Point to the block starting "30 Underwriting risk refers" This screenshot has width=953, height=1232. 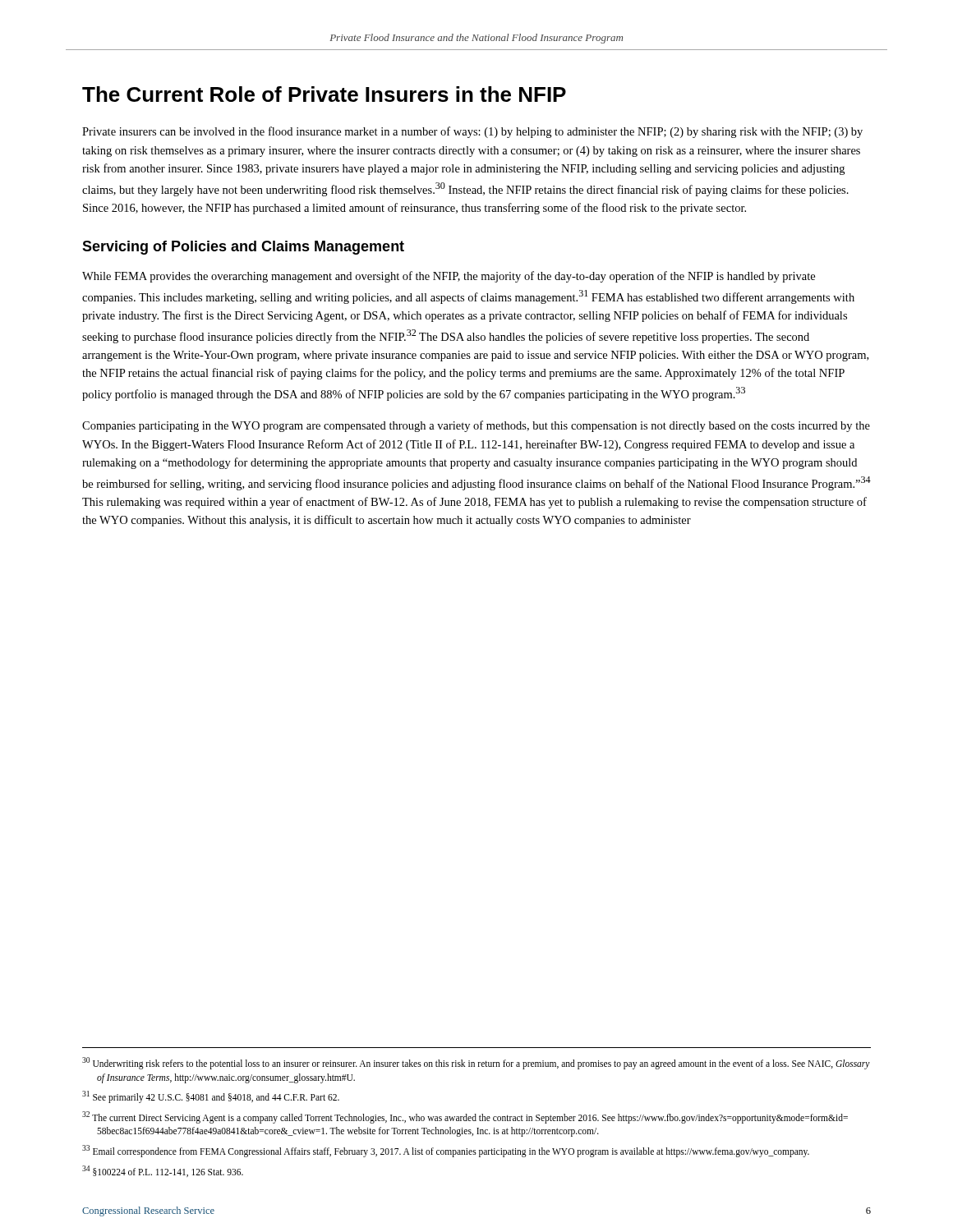[476, 1069]
